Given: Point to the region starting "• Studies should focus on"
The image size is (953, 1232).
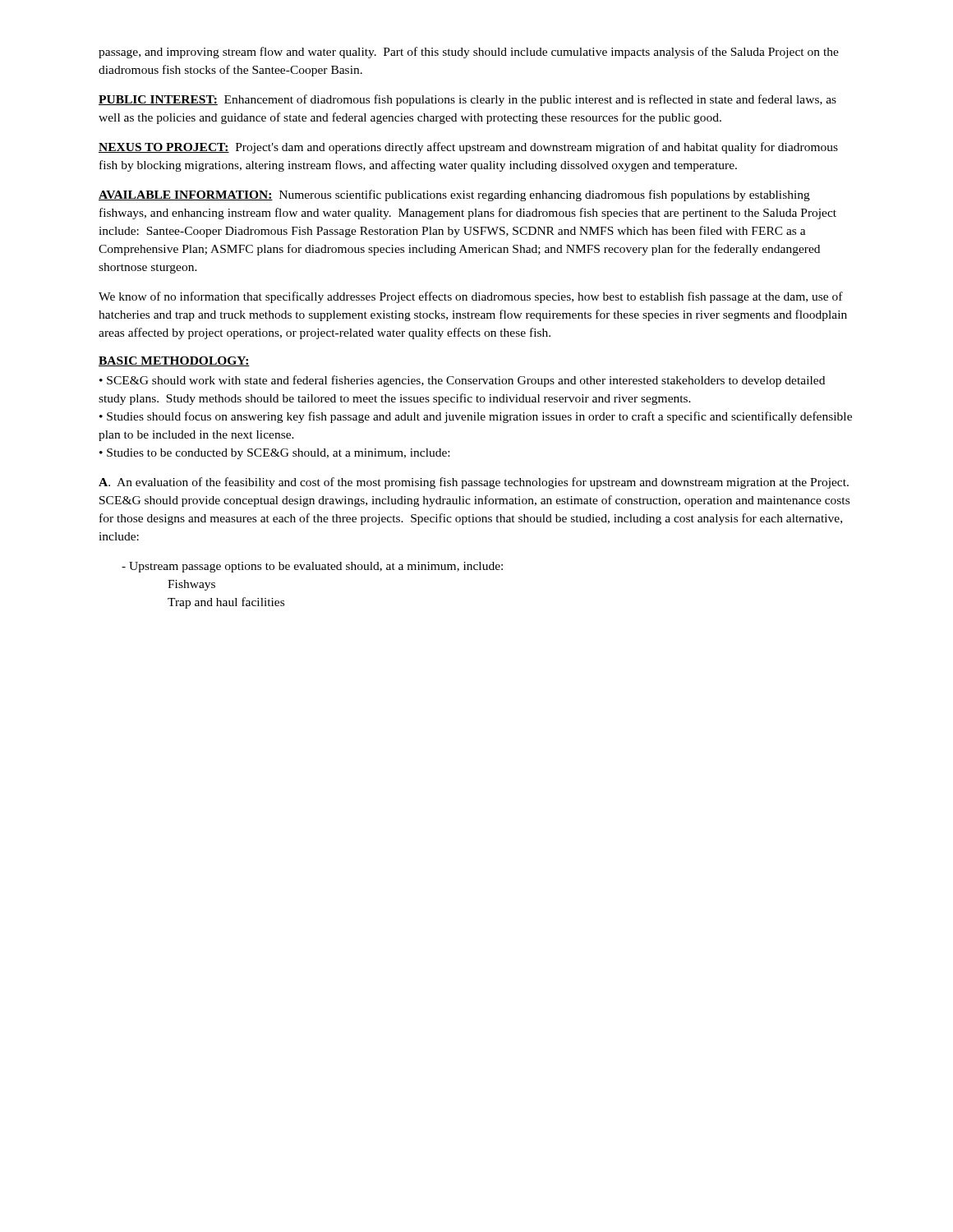Looking at the screenshot, I should pos(475,425).
